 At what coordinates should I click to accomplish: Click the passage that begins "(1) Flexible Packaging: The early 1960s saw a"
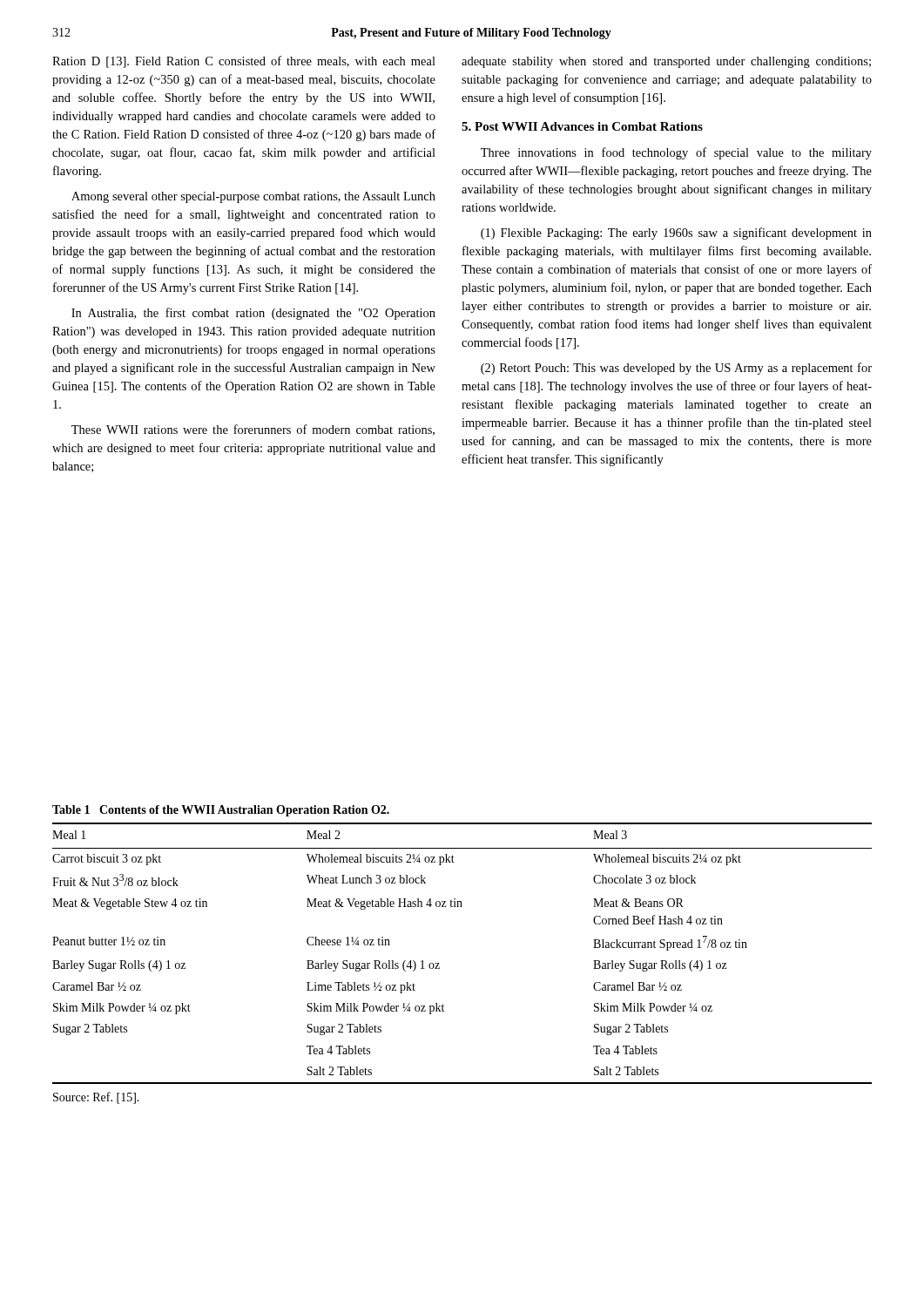pyautogui.click(x=667, y=288)
